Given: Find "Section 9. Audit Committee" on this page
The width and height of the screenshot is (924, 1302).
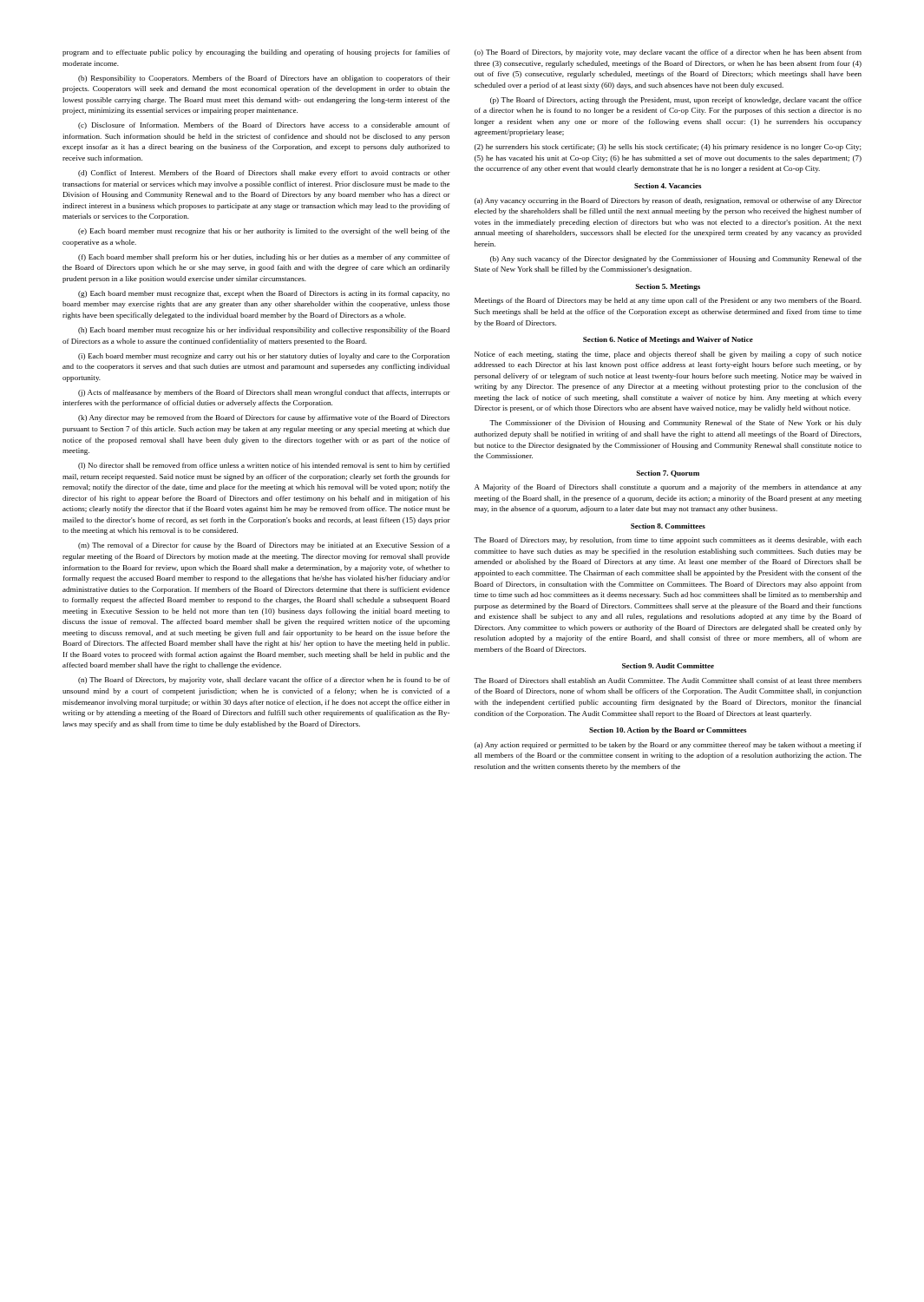Looking at the screenshot, I should click(x=668, y=666).
